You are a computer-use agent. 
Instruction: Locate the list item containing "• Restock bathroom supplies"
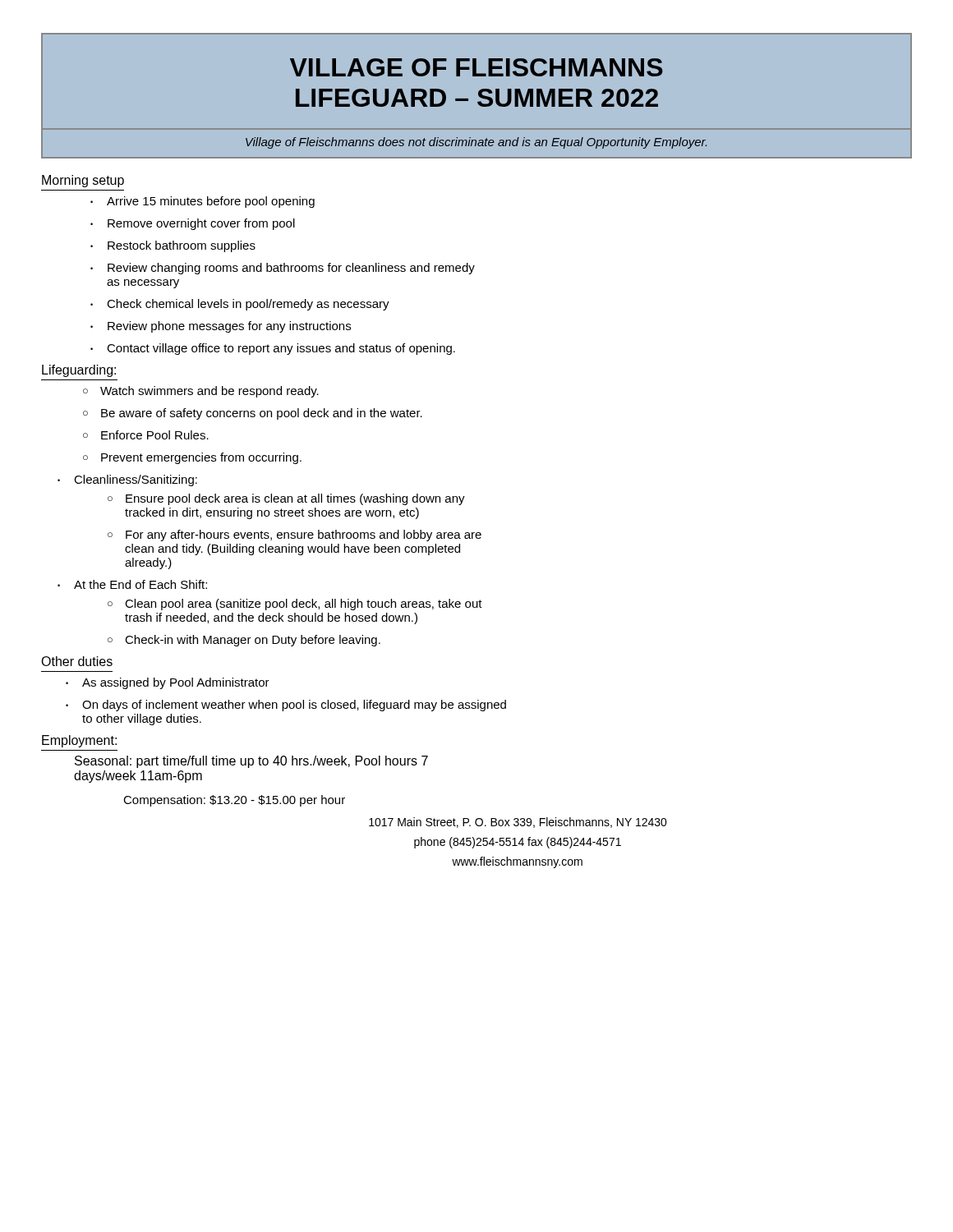[173, 246]
